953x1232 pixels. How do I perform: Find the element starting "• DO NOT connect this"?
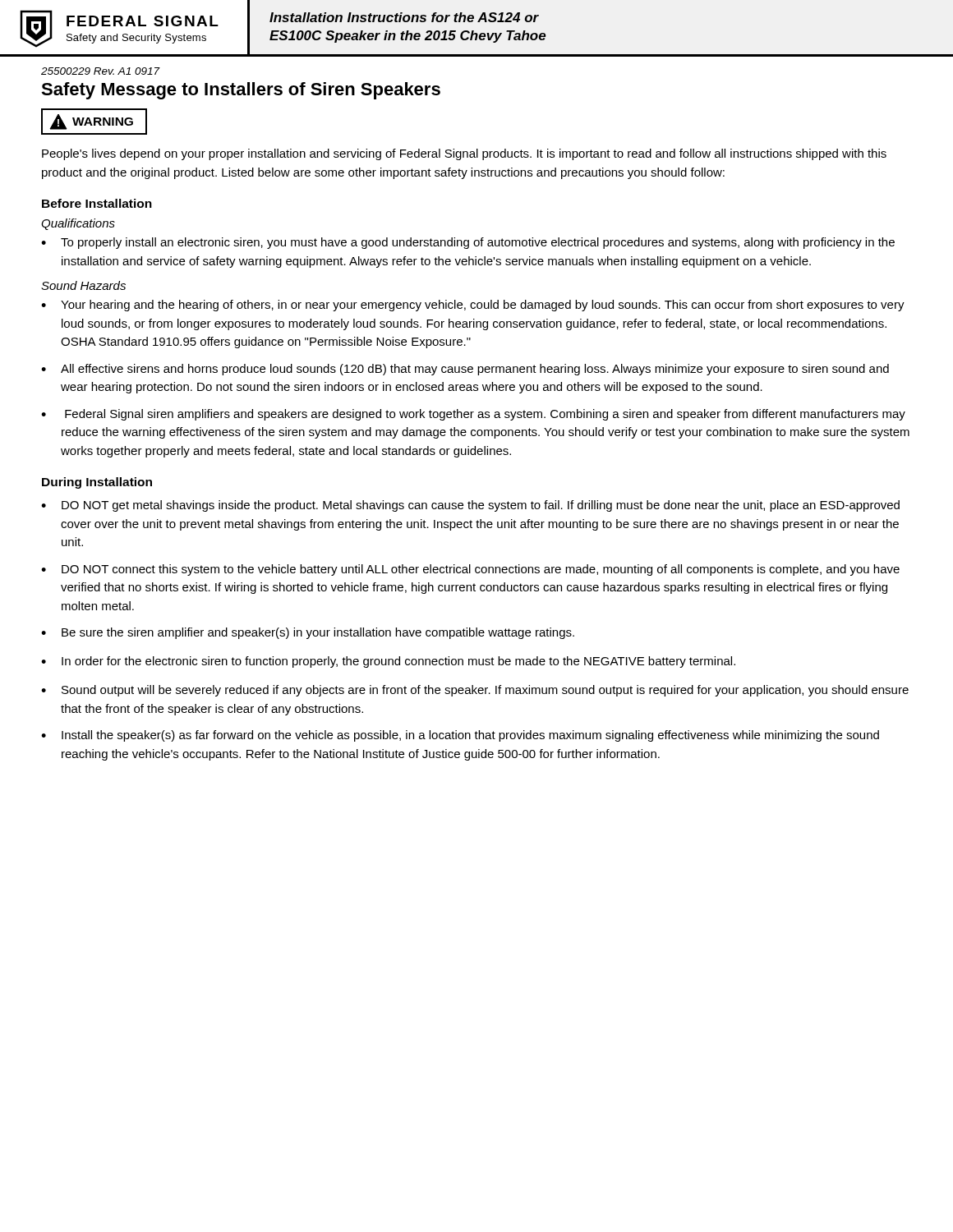(x=476, y=587)
